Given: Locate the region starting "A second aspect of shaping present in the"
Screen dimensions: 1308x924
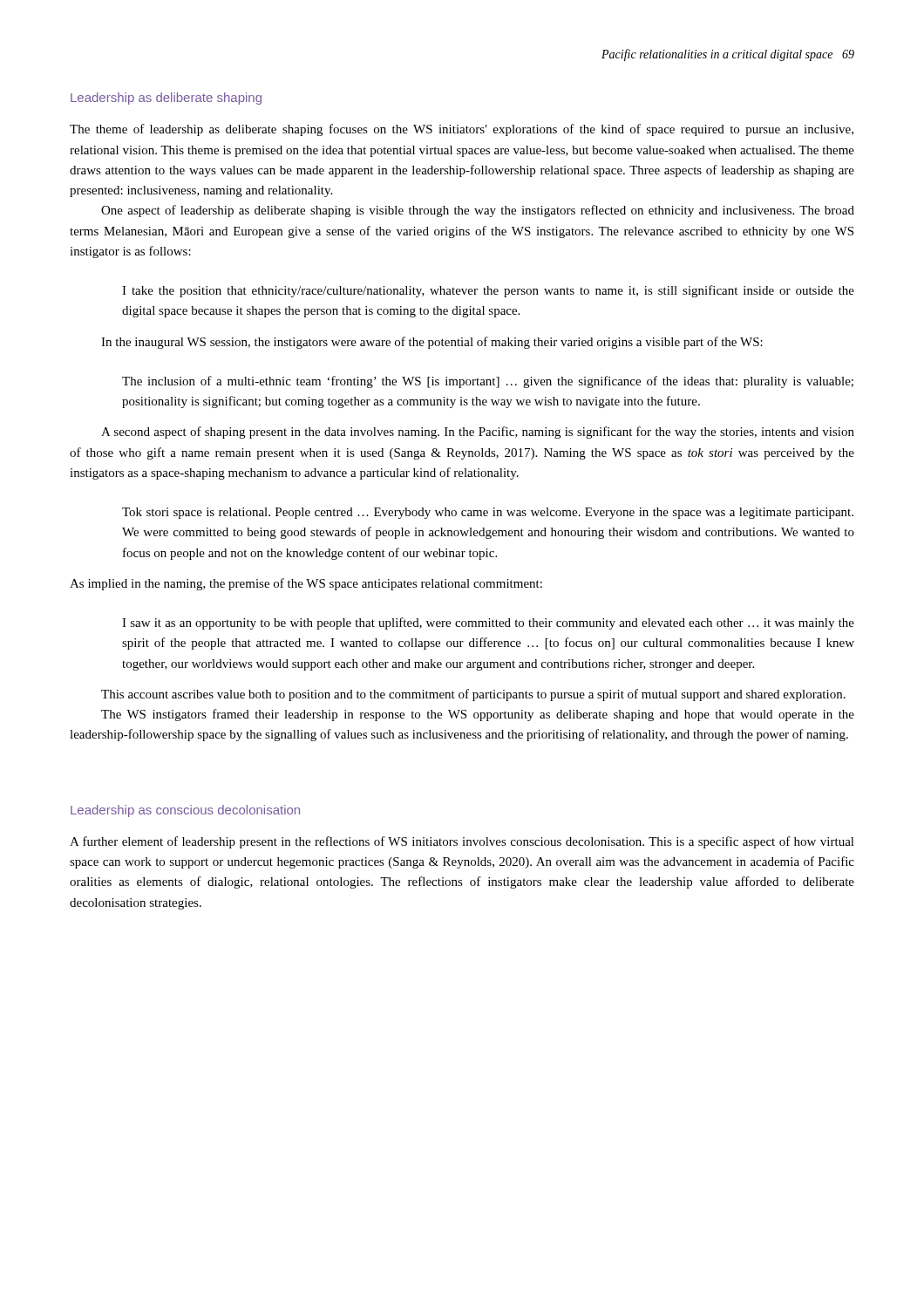Looking at the screenshot, I should coord(462,452).
